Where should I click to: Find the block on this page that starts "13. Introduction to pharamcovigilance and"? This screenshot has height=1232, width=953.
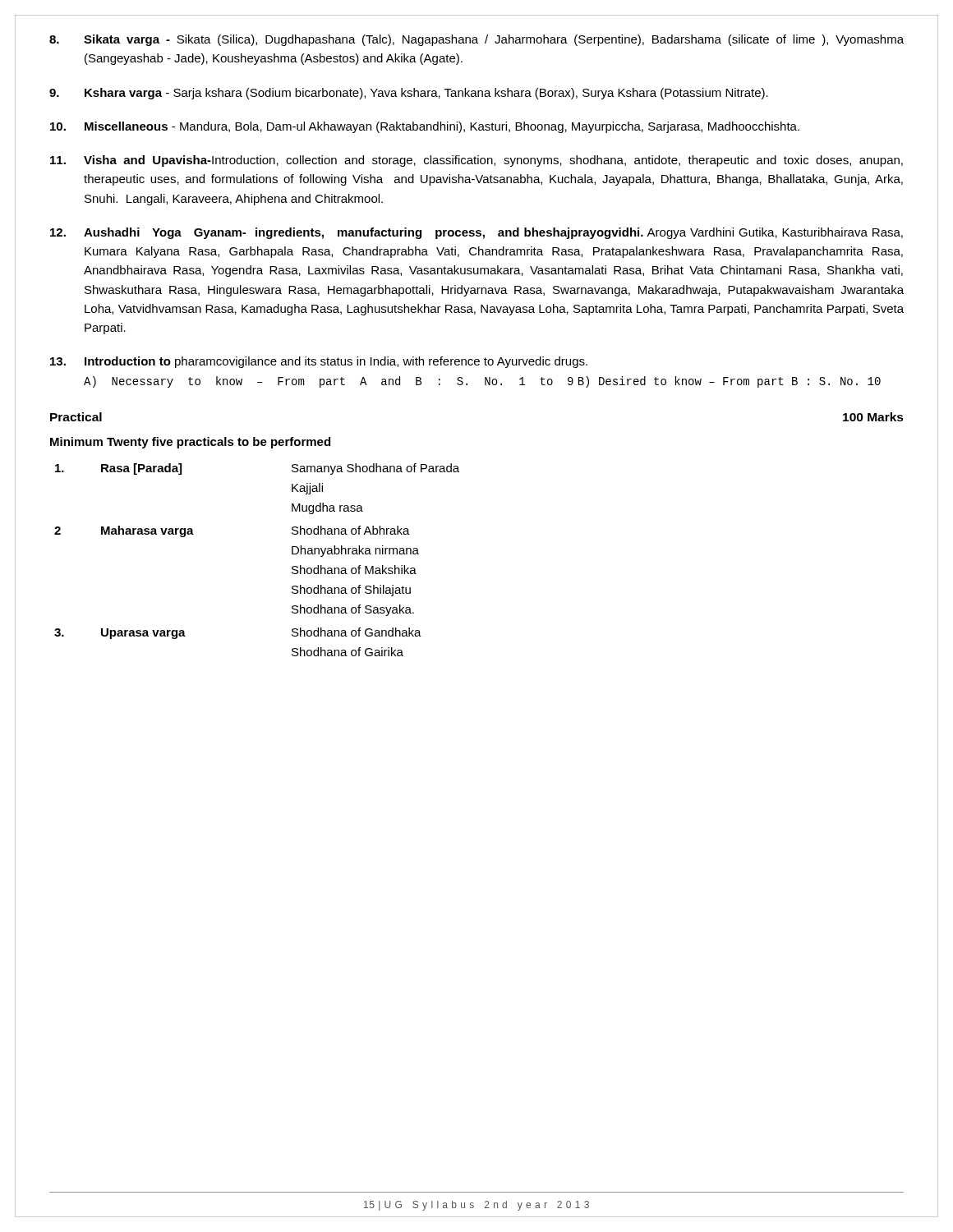click(476, 372)
